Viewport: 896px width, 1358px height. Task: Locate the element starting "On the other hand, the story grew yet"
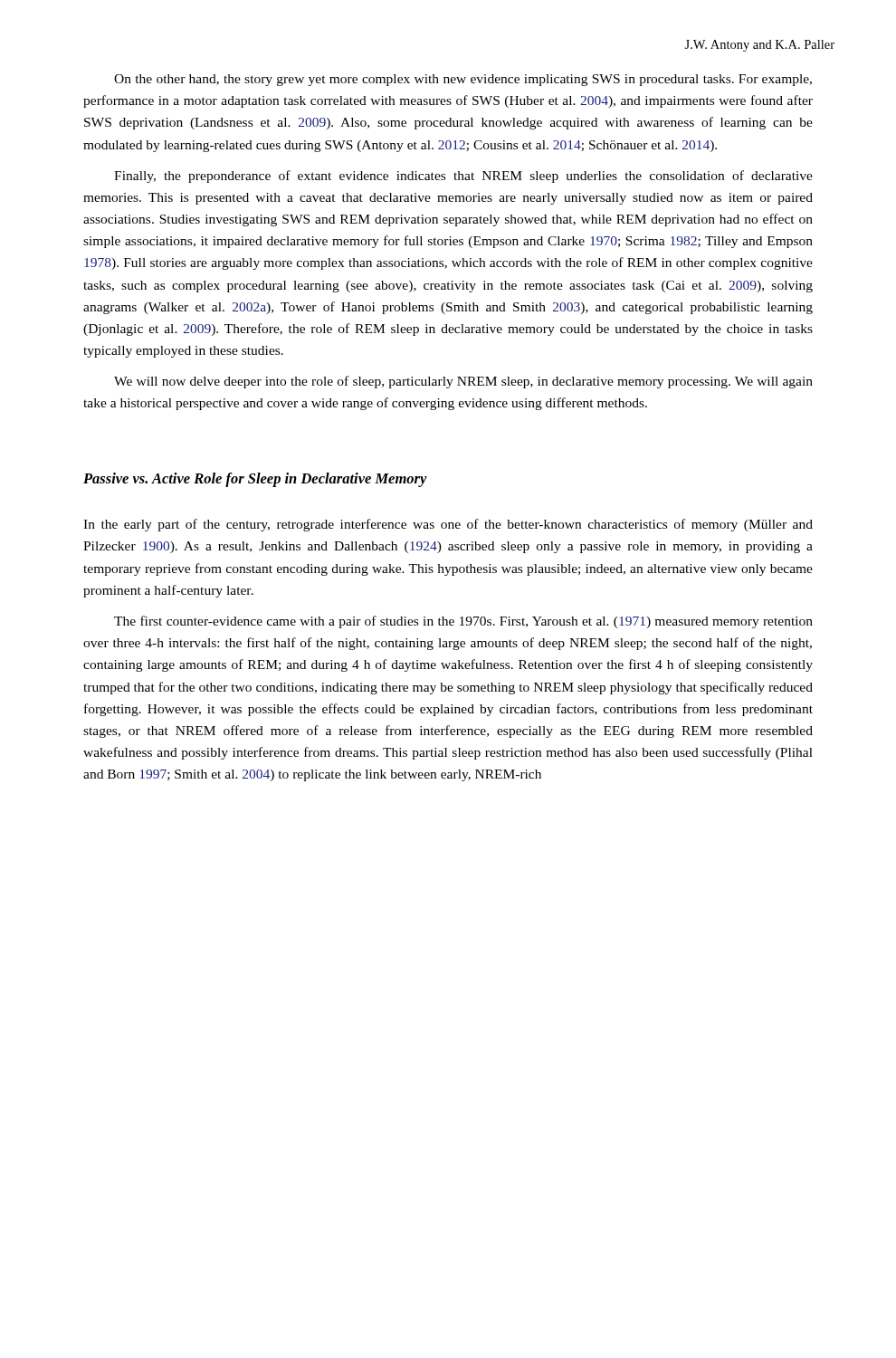448,112
